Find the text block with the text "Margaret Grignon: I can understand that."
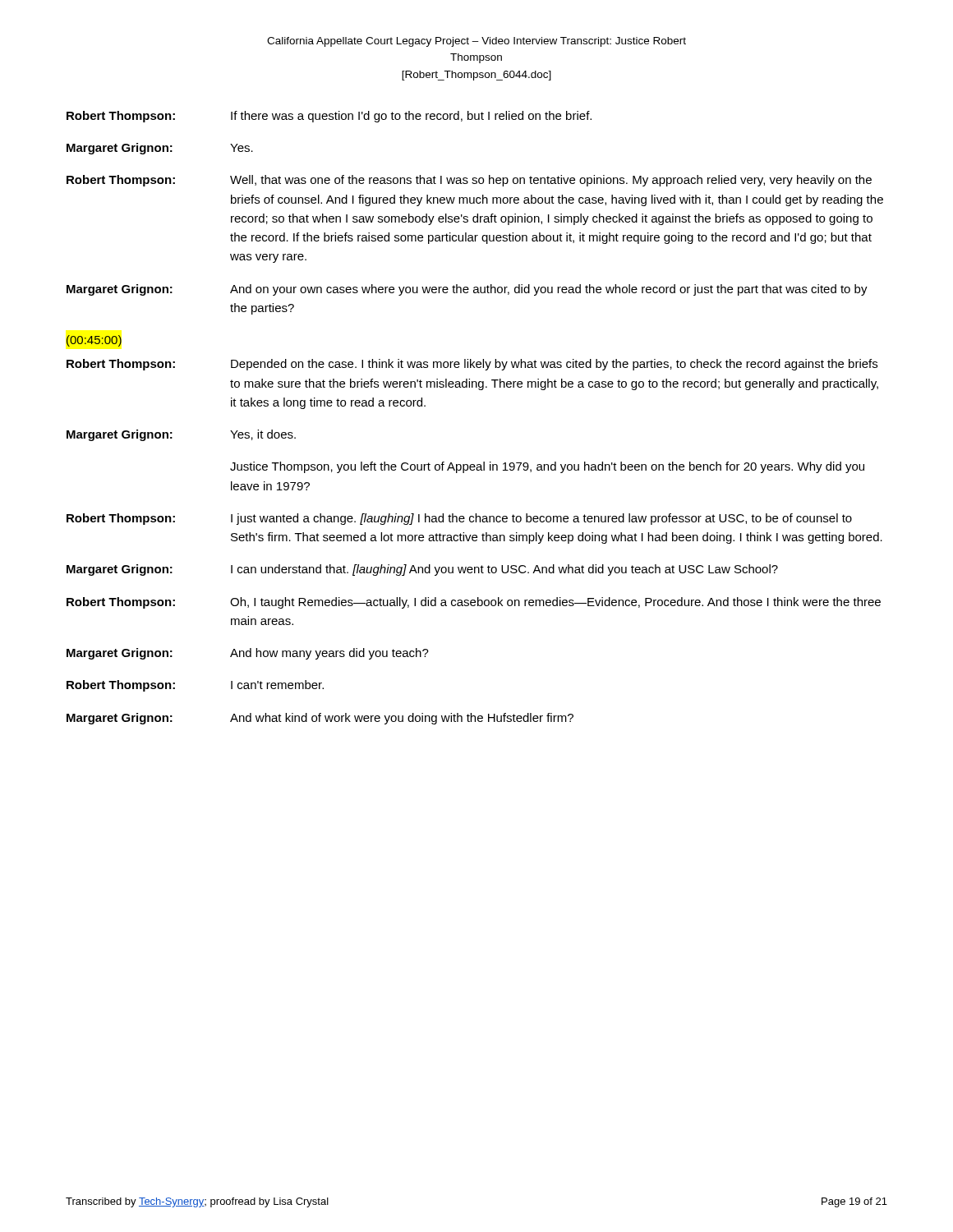The width and height of the screenshot is (953, 1232). point(476,569)
